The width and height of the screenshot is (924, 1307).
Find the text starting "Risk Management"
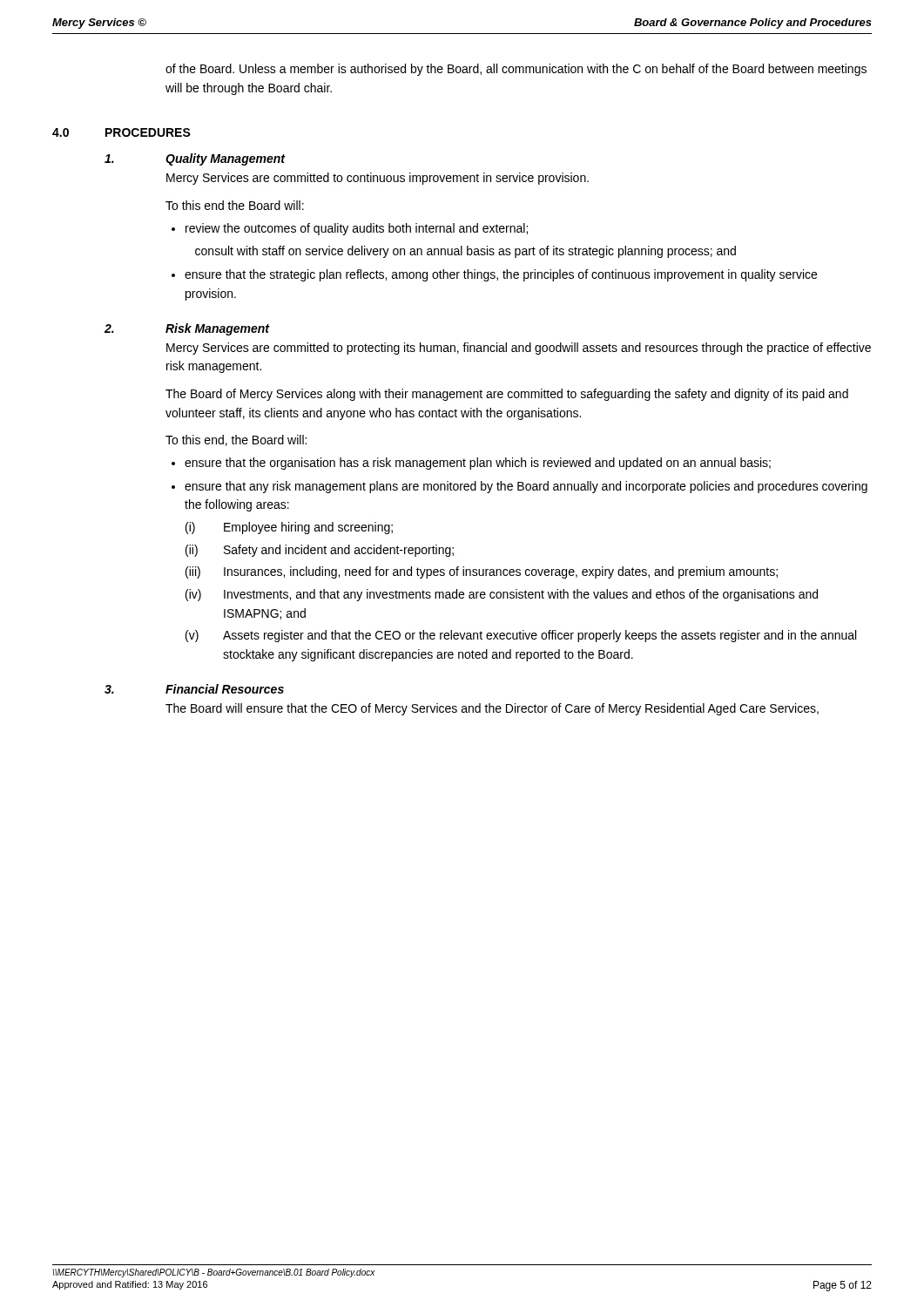217,328
